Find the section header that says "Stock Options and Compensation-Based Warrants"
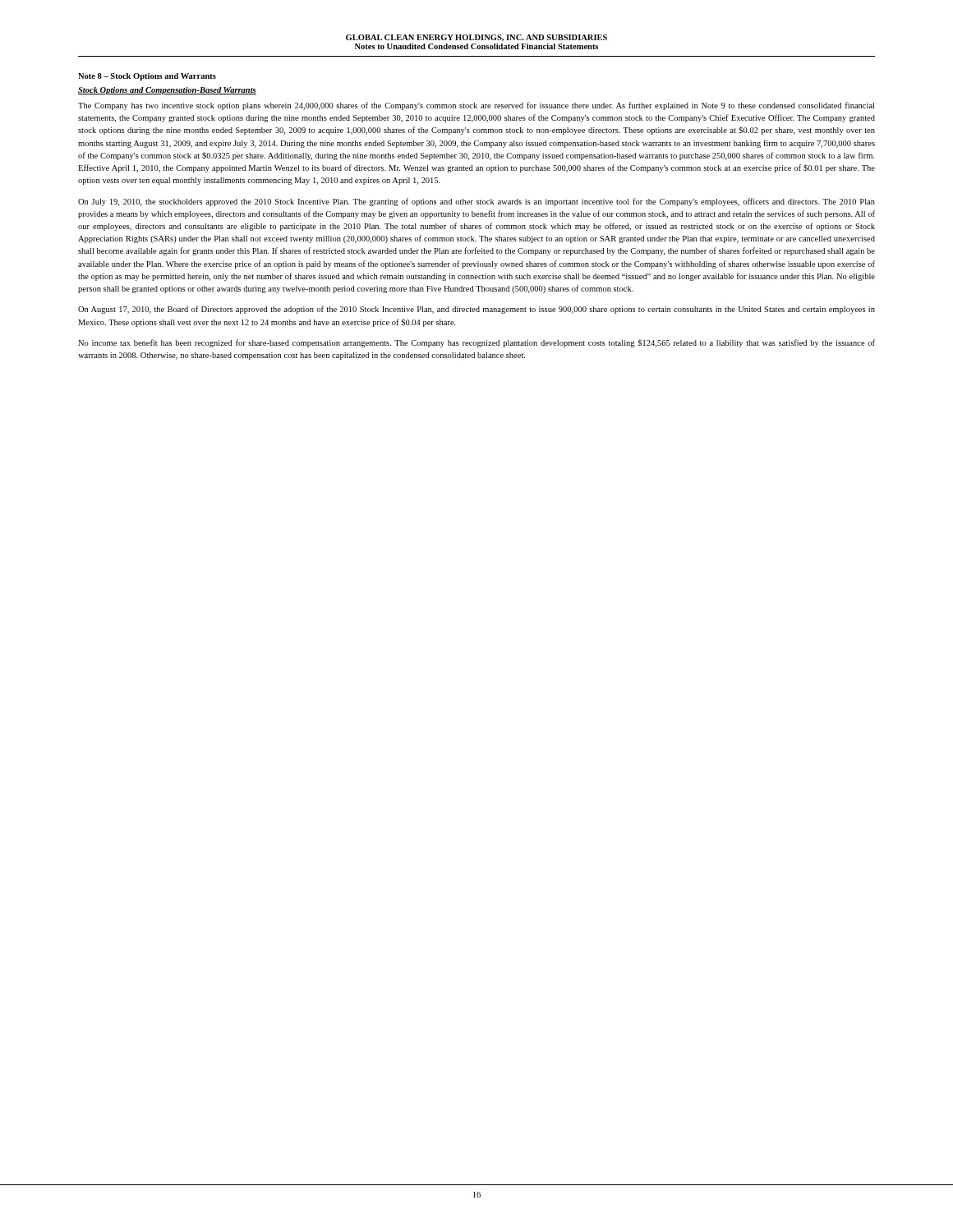The height and width of the screenshot is (1232, 953). coord(167,90)
